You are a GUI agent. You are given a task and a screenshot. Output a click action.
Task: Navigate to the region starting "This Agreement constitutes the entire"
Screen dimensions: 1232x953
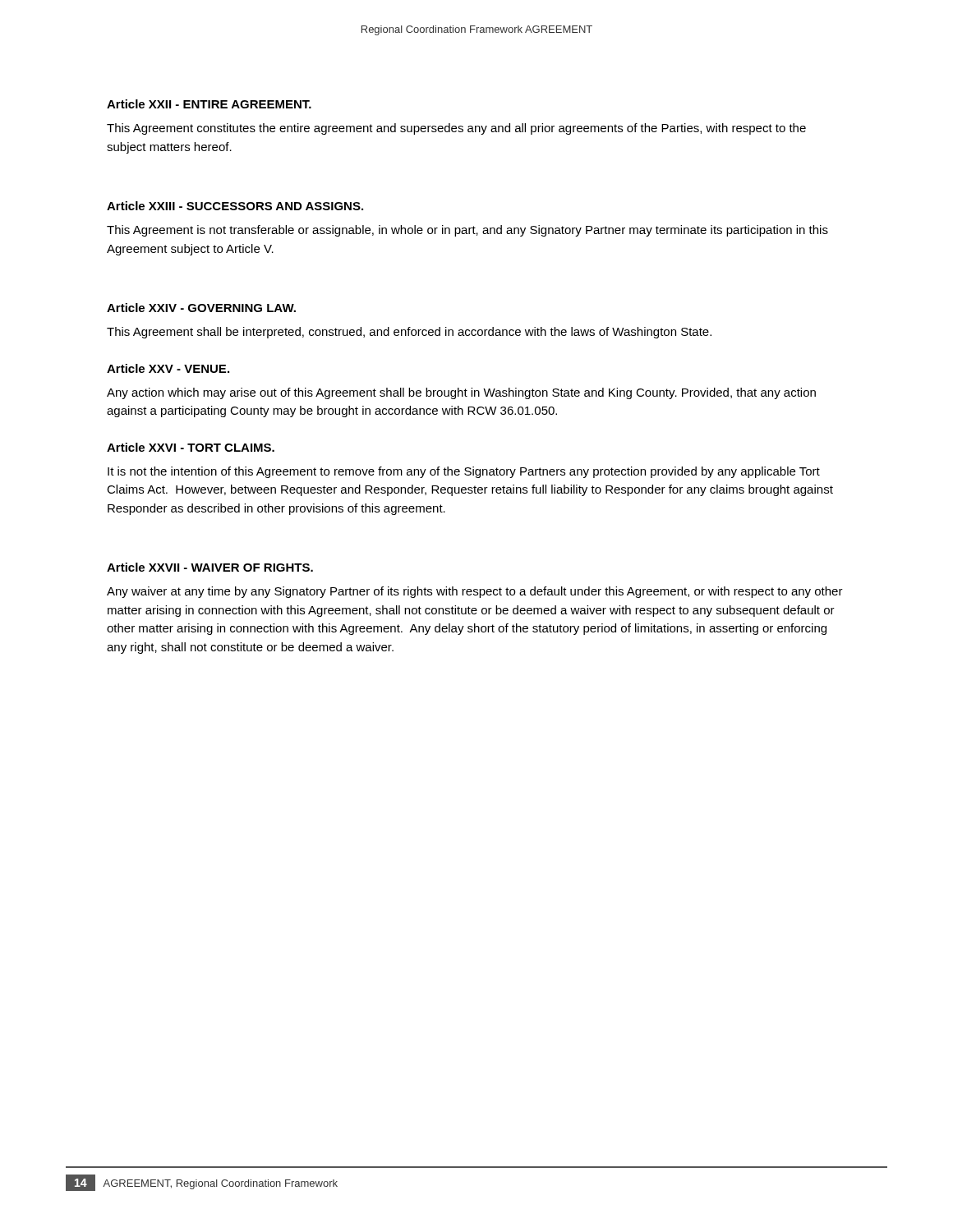click(x=457, y=137)
